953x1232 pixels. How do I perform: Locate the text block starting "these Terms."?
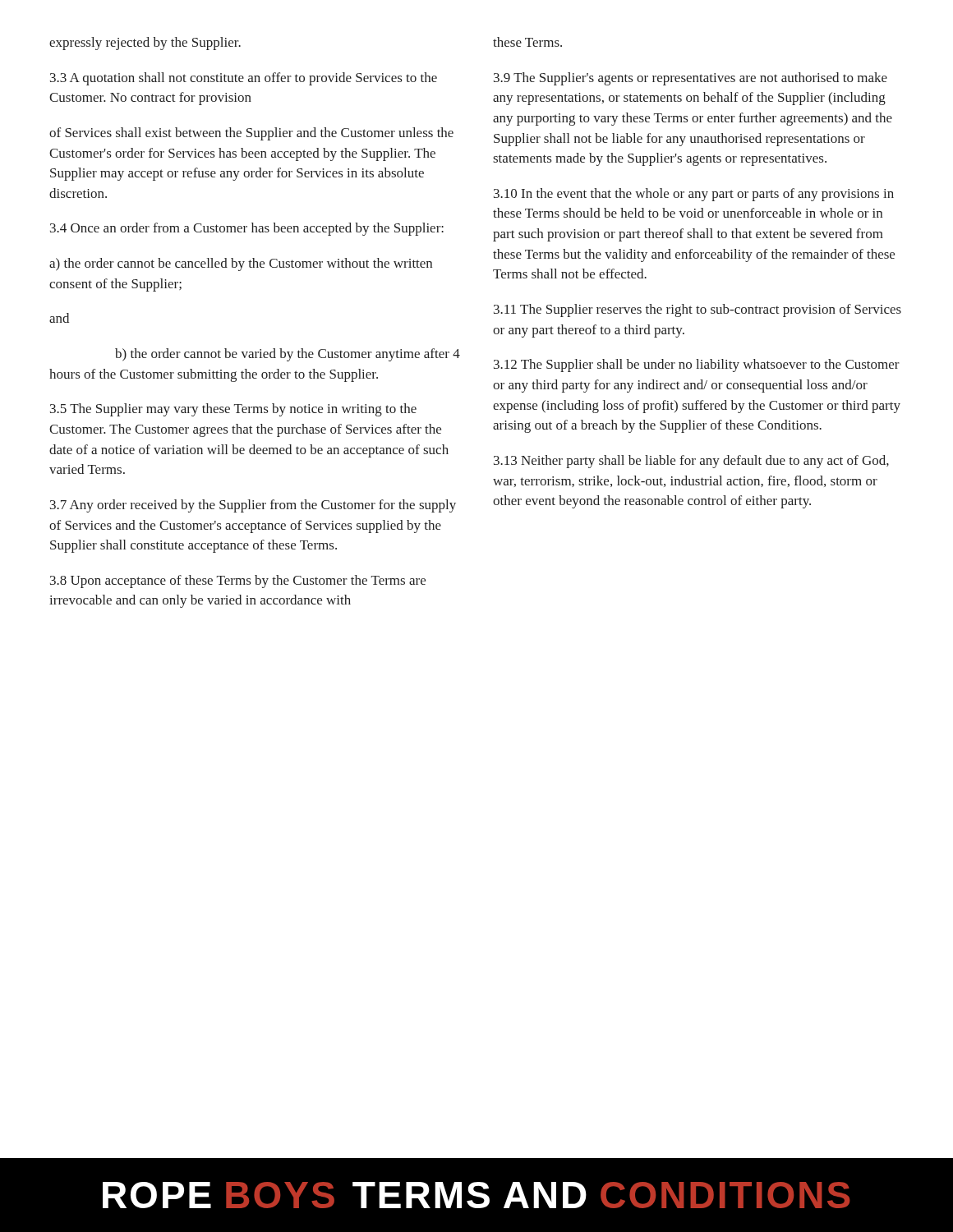528,42
